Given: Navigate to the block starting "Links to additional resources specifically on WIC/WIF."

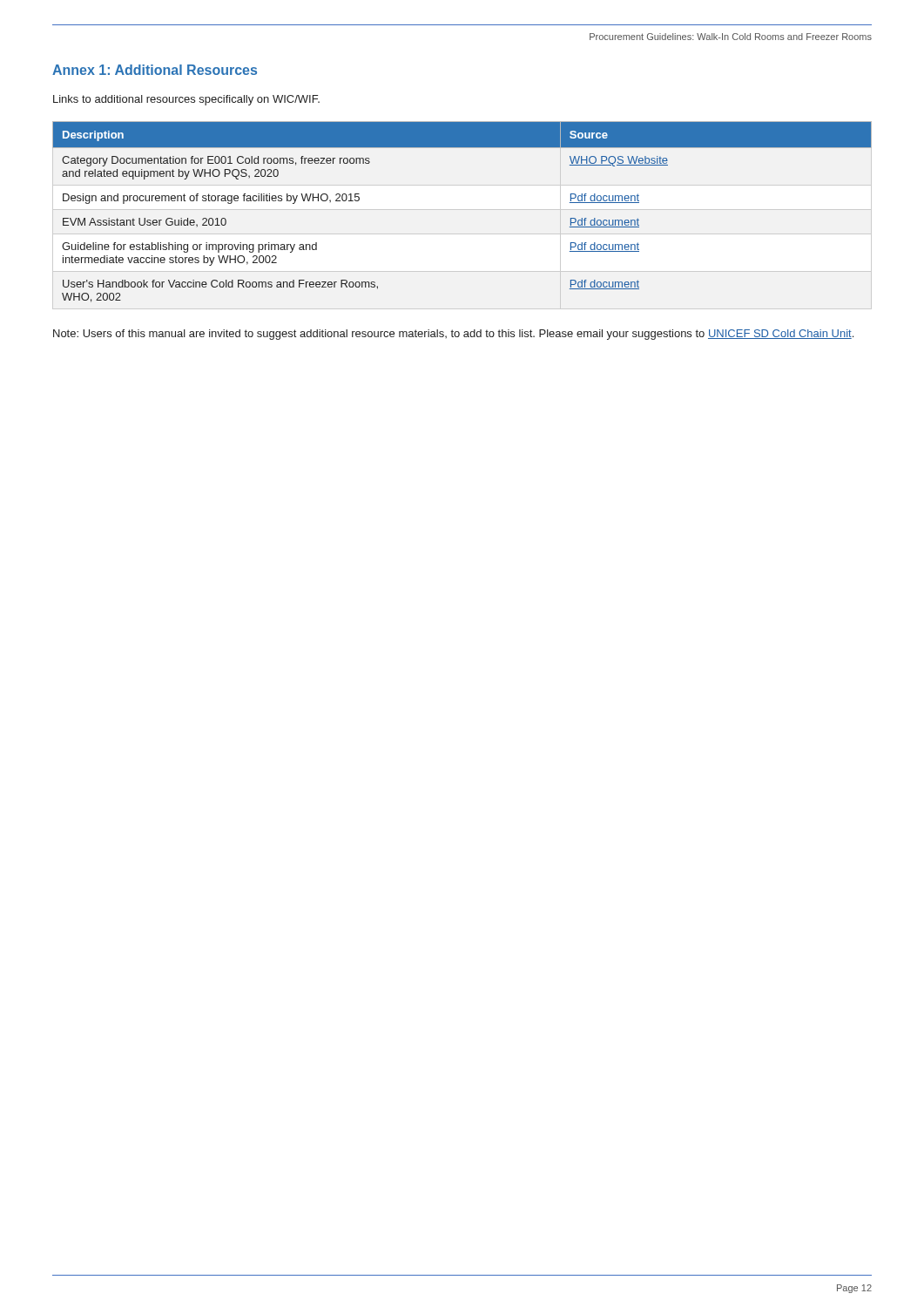Looking at the screenshot, I should click(x=186, y=99).
